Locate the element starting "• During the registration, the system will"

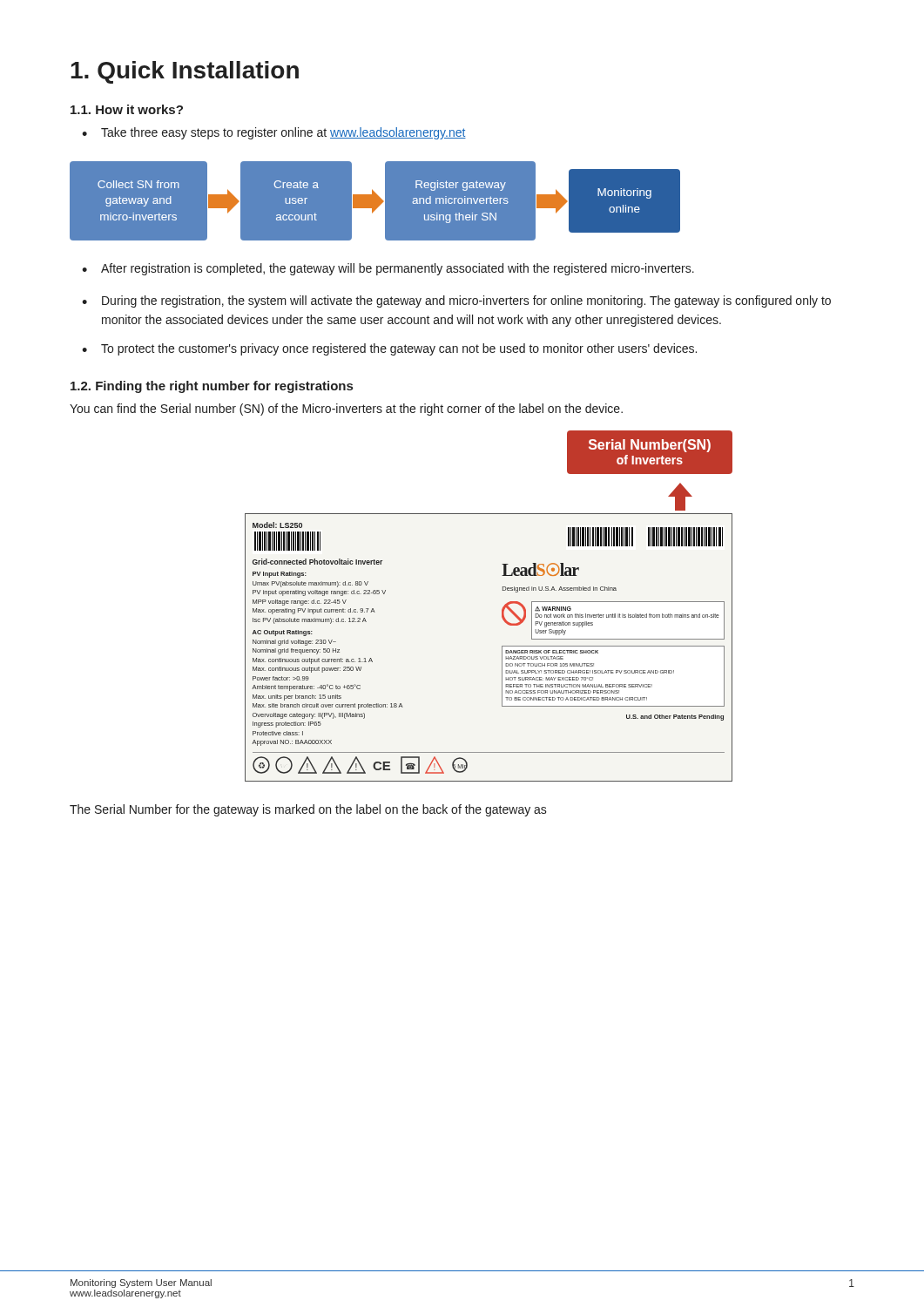(468, 311)
